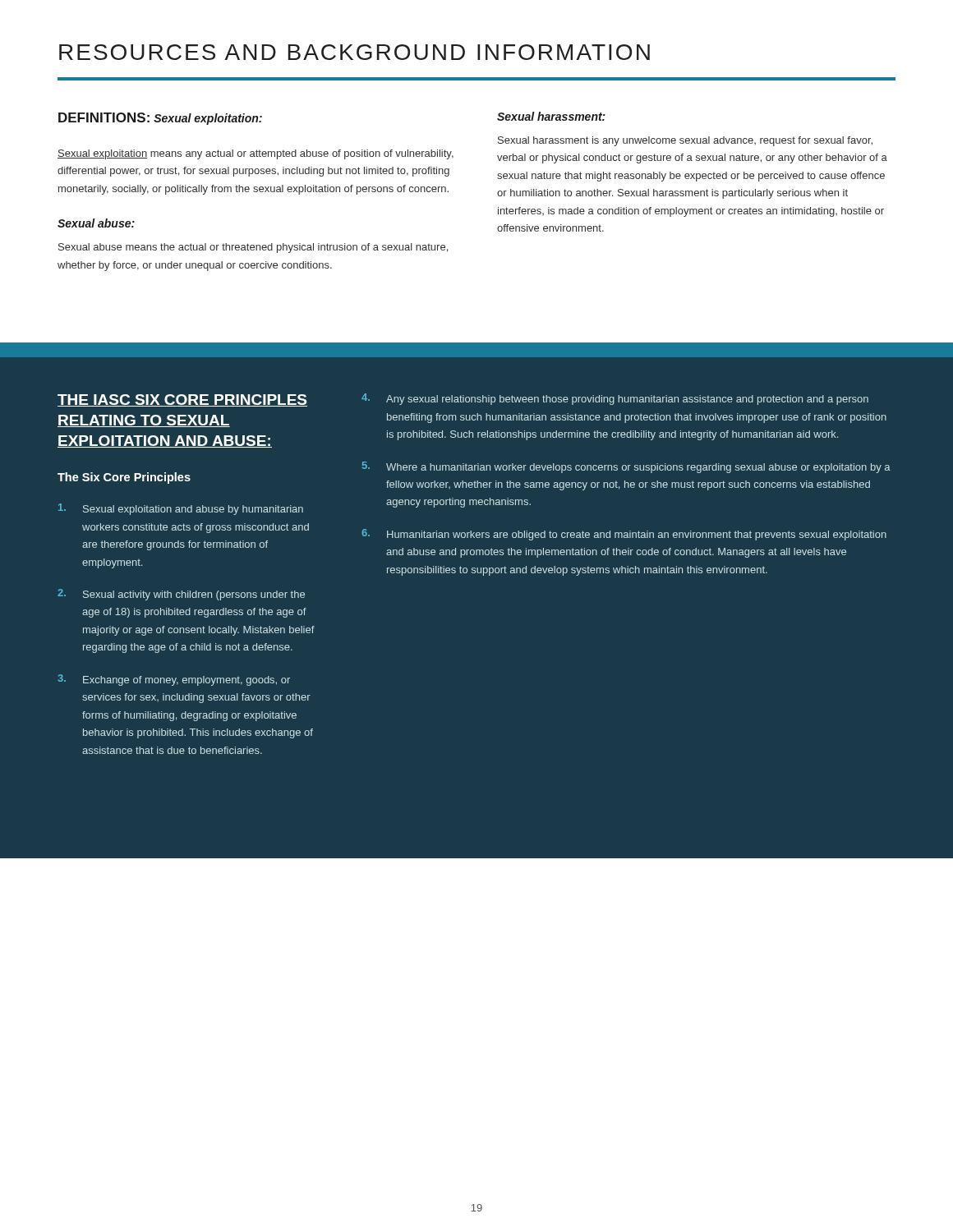Viewport: 953px width, 1232px height.
Task: Locate the list item containing "3. Exchange of money, employment, goods,"
Action: tap(189, 715)
